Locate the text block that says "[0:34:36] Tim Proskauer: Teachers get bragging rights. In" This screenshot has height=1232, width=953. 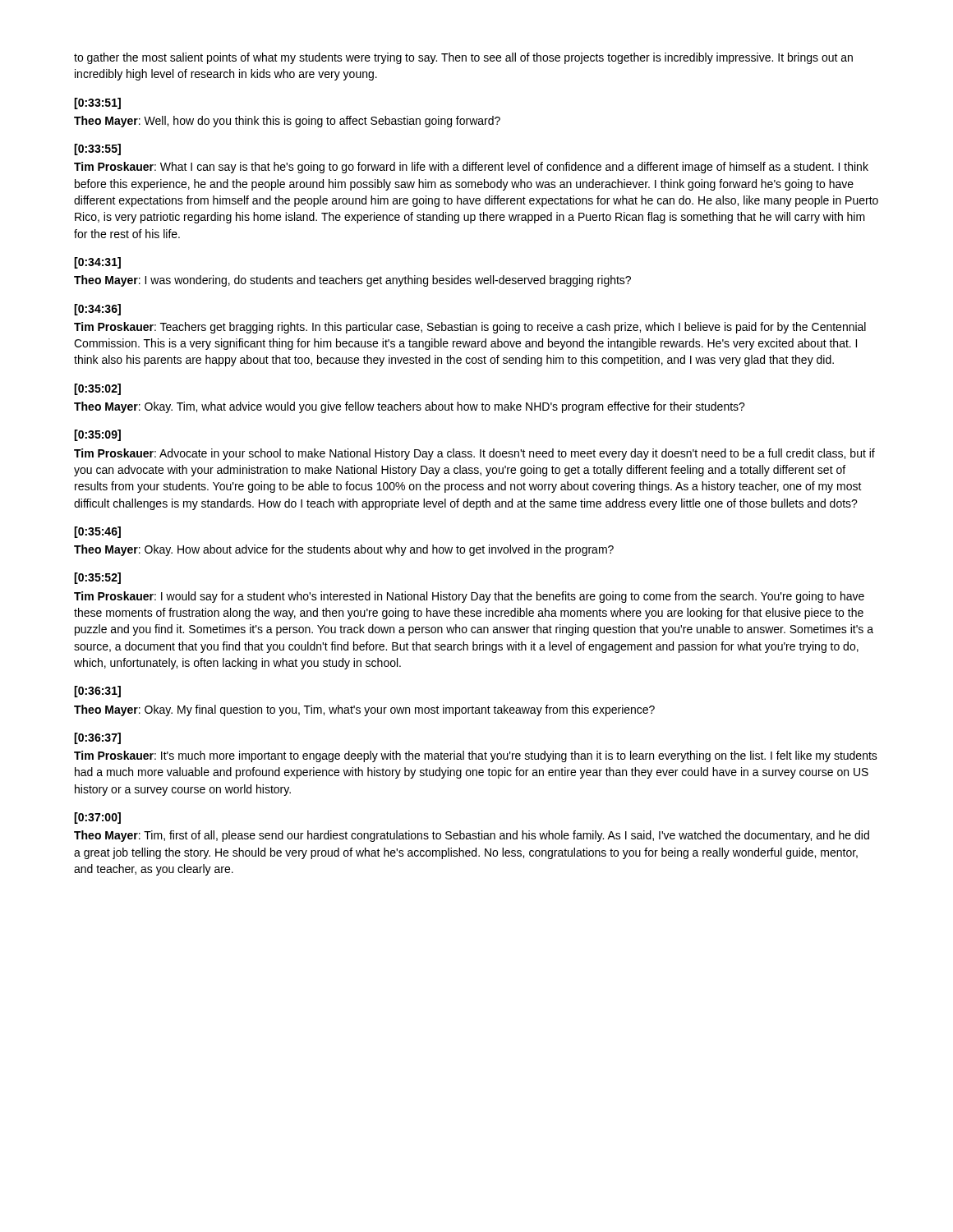[x=476, y=333]
